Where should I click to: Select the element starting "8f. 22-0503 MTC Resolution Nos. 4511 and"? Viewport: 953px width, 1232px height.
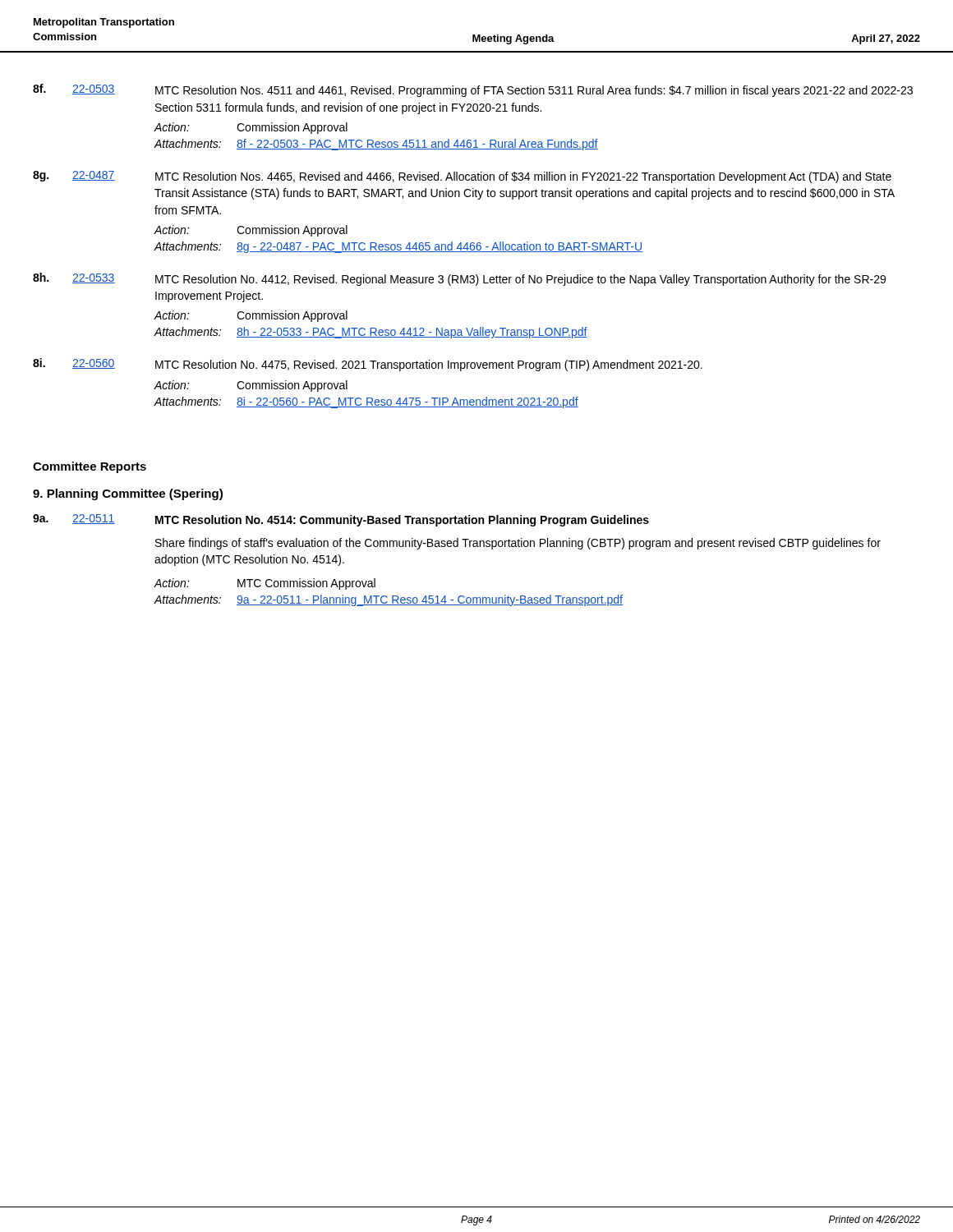click(x=476, y=99)
